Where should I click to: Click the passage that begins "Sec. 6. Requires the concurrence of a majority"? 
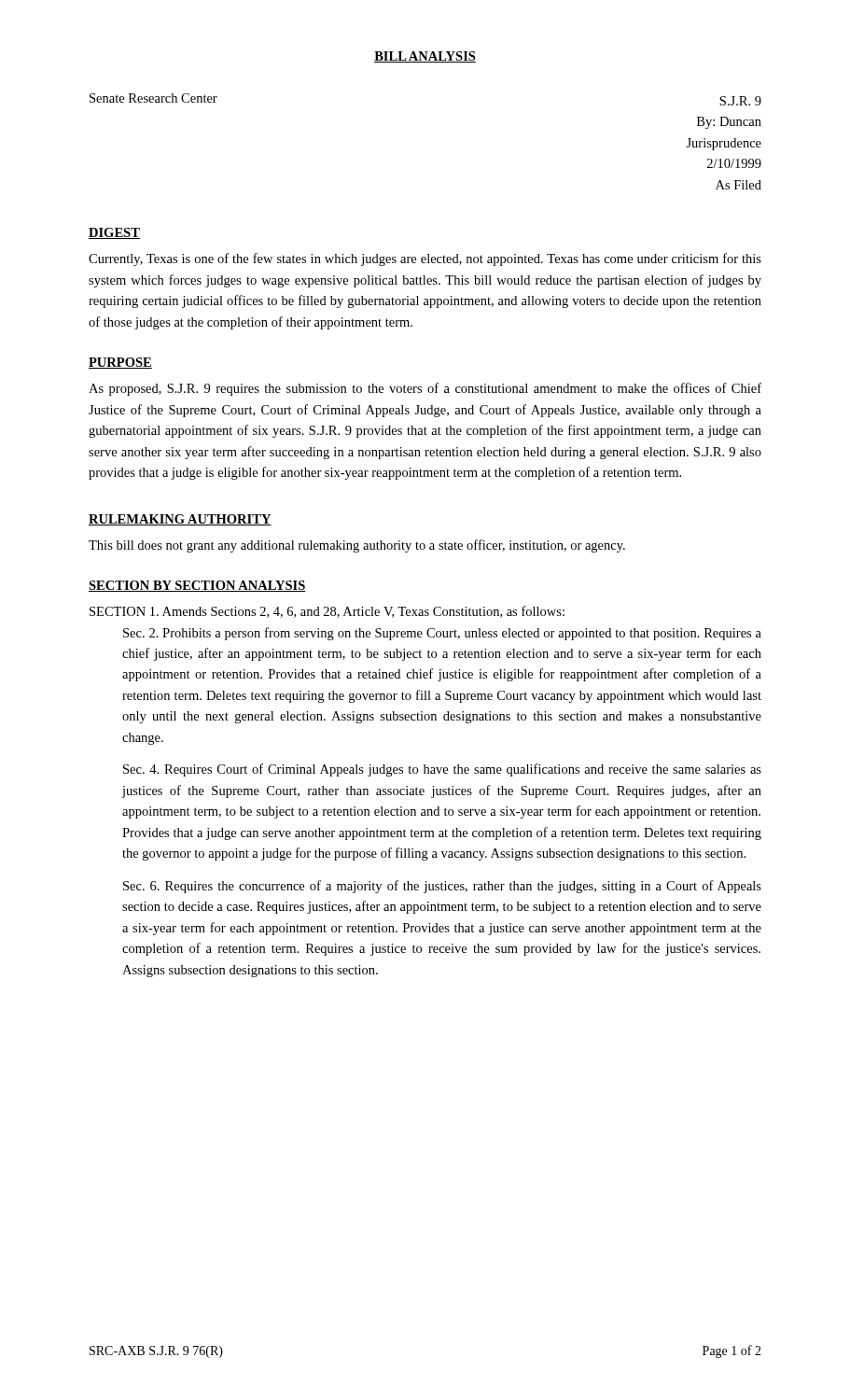[442, 927]
